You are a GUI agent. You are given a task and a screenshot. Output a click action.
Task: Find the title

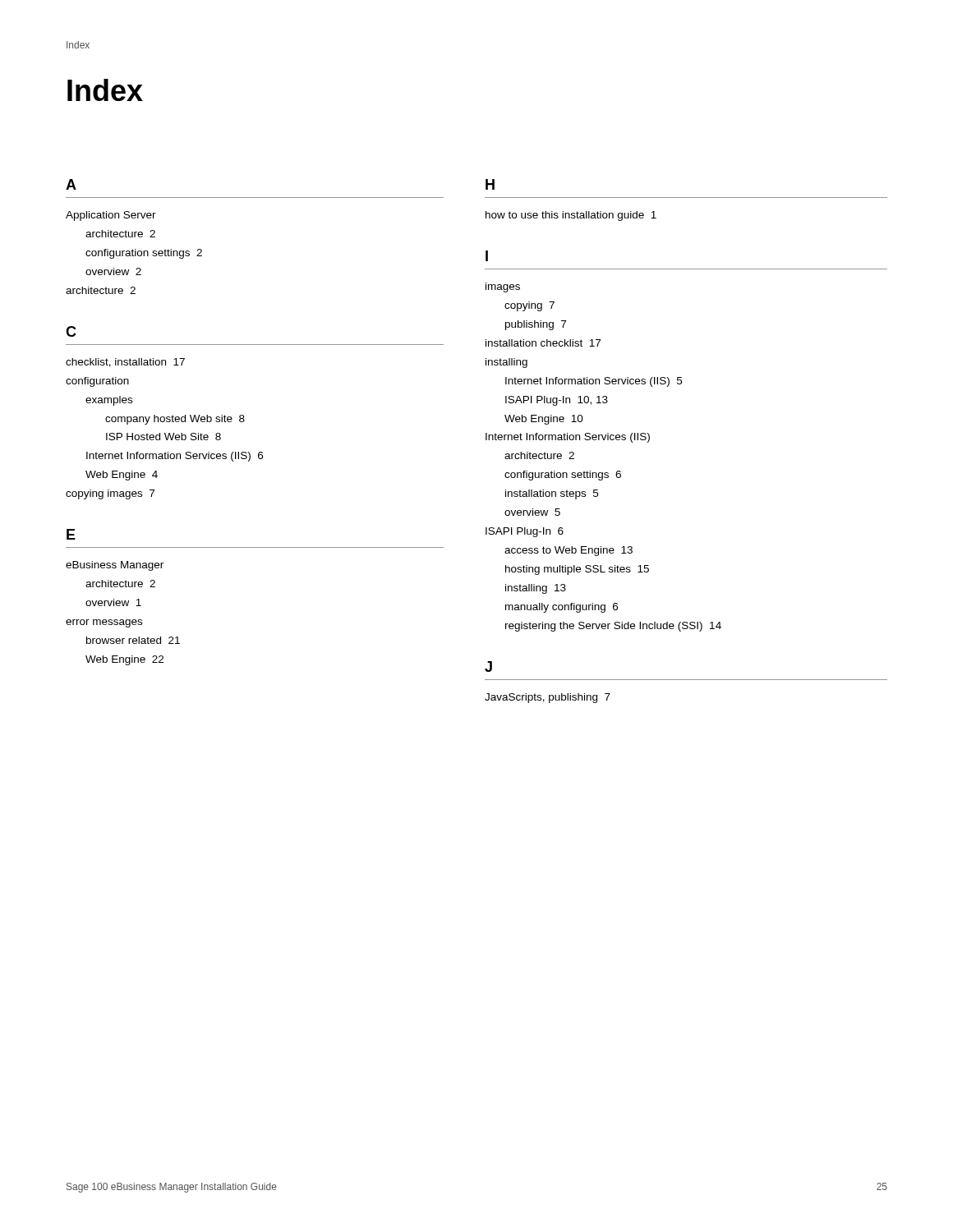(104, 91)
